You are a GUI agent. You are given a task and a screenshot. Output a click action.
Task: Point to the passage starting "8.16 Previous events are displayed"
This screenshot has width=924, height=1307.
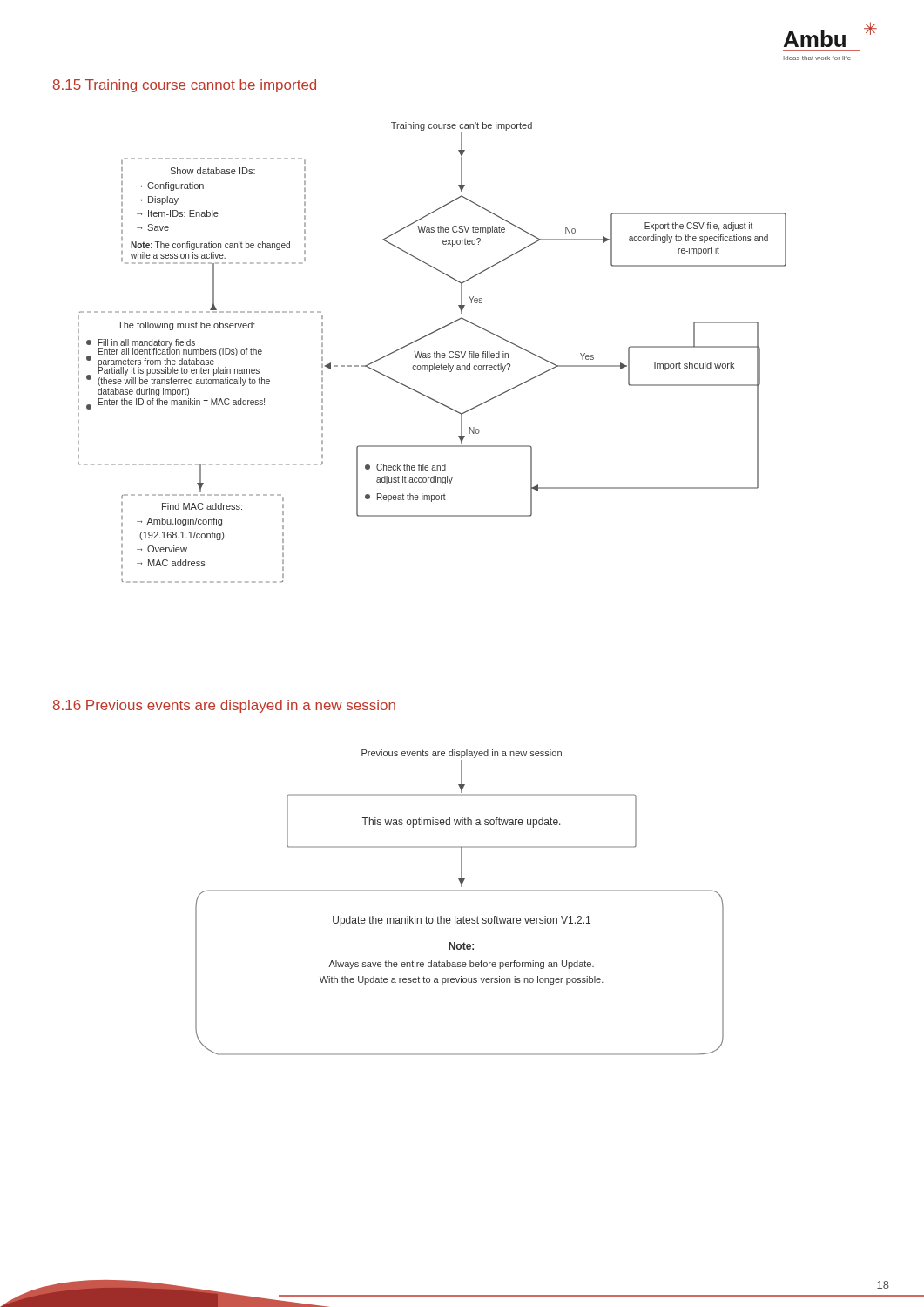pyautogui.click(x=224, y=705)
